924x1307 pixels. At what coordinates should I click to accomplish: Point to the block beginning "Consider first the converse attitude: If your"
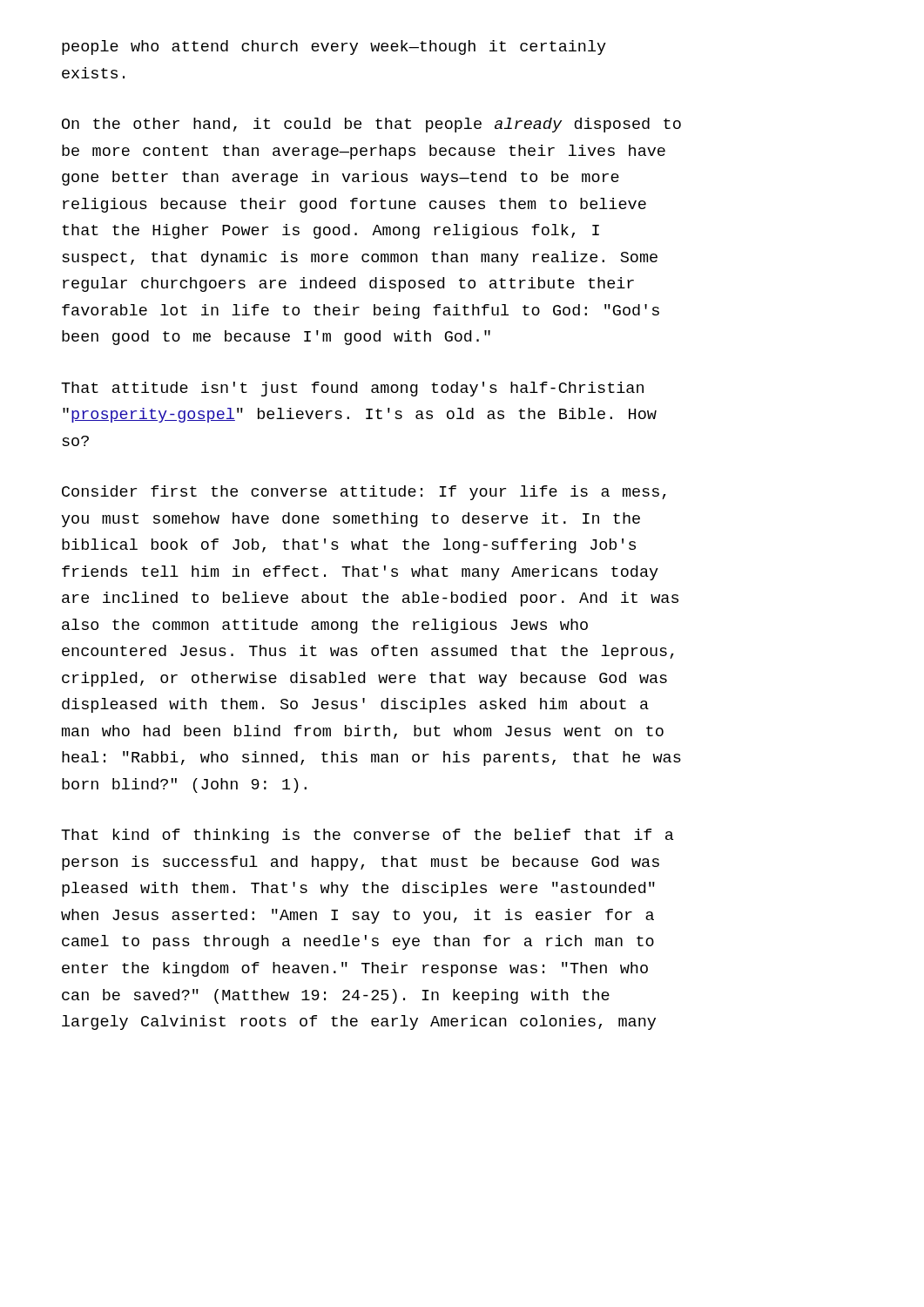371,639
